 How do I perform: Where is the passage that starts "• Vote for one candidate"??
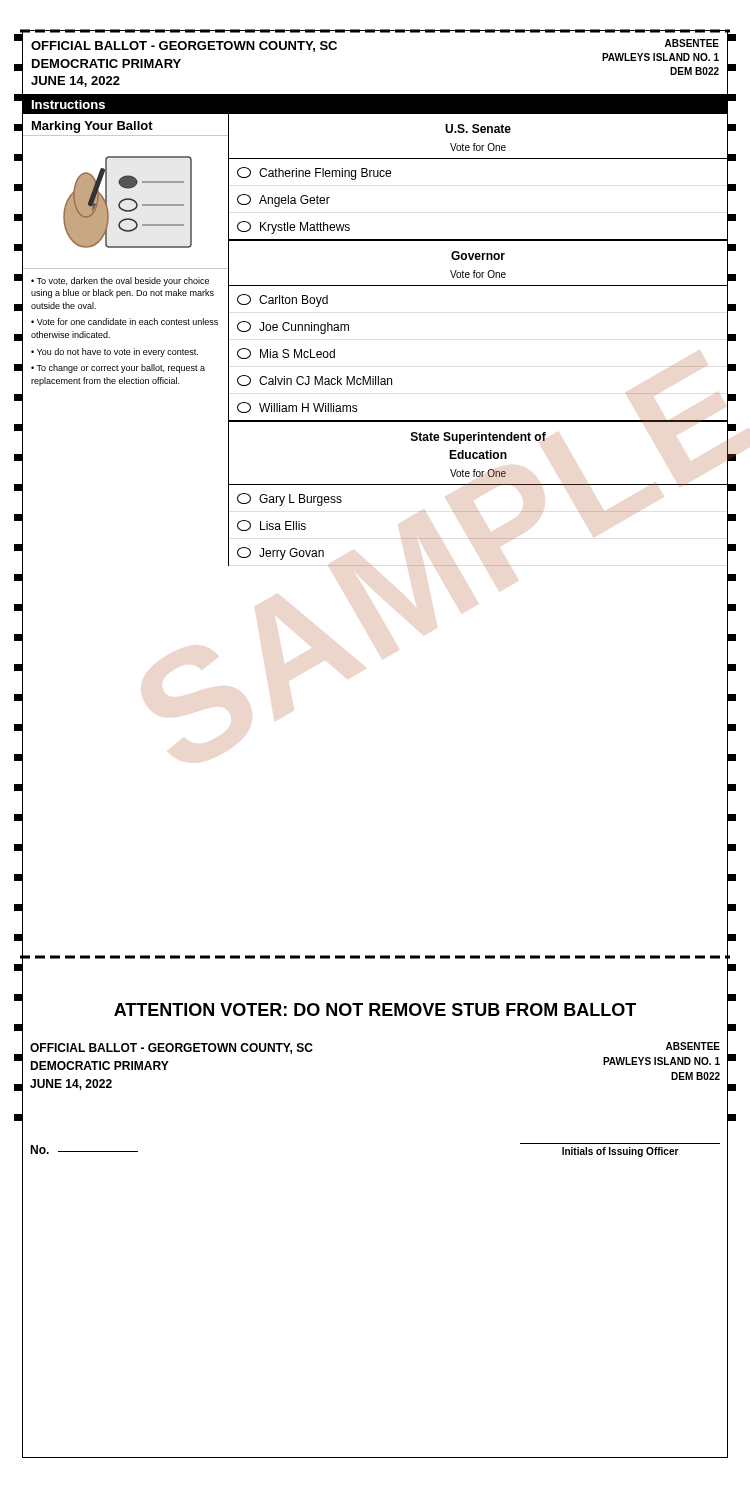[125, 329]
